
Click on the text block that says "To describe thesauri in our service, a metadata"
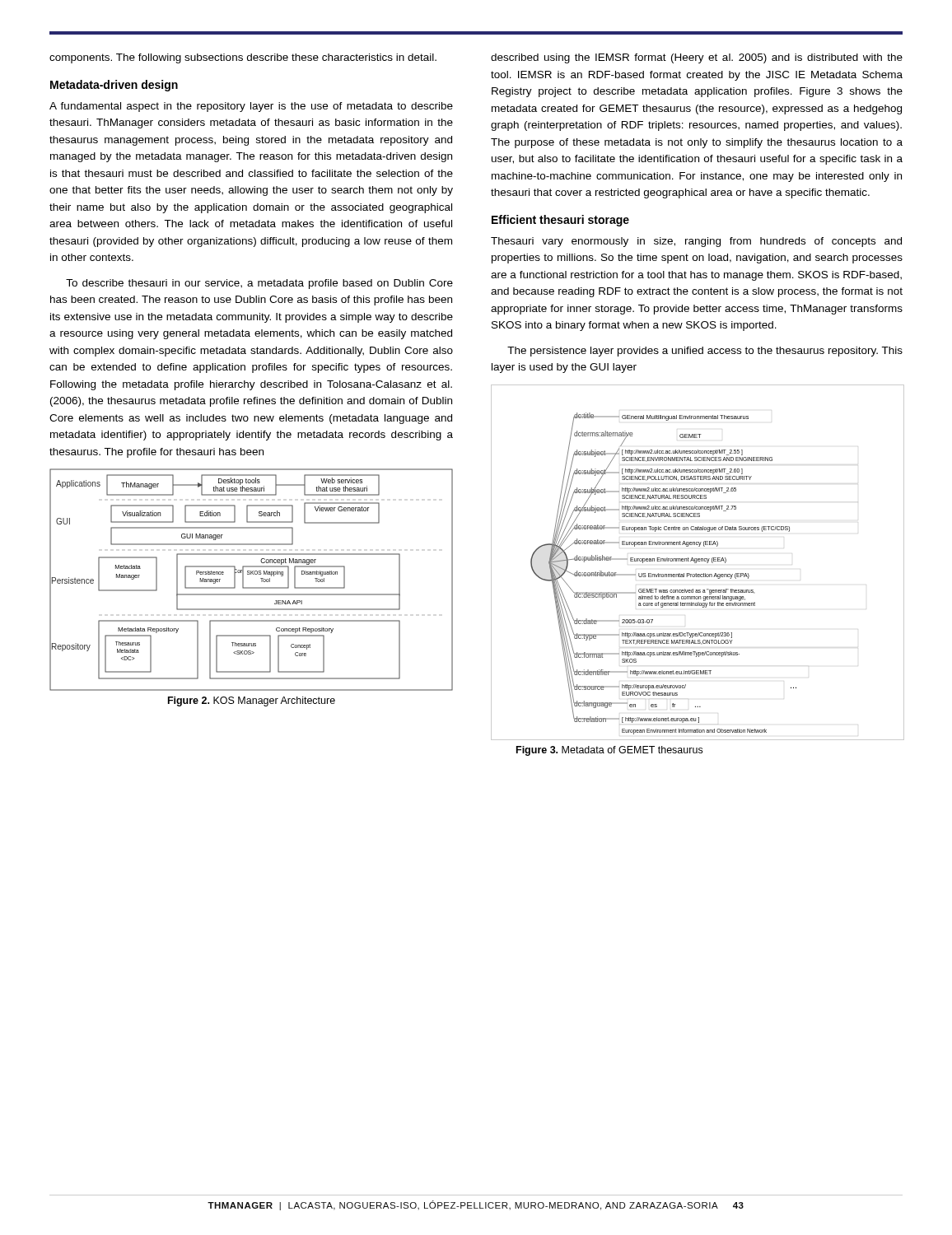pos(251,367)
